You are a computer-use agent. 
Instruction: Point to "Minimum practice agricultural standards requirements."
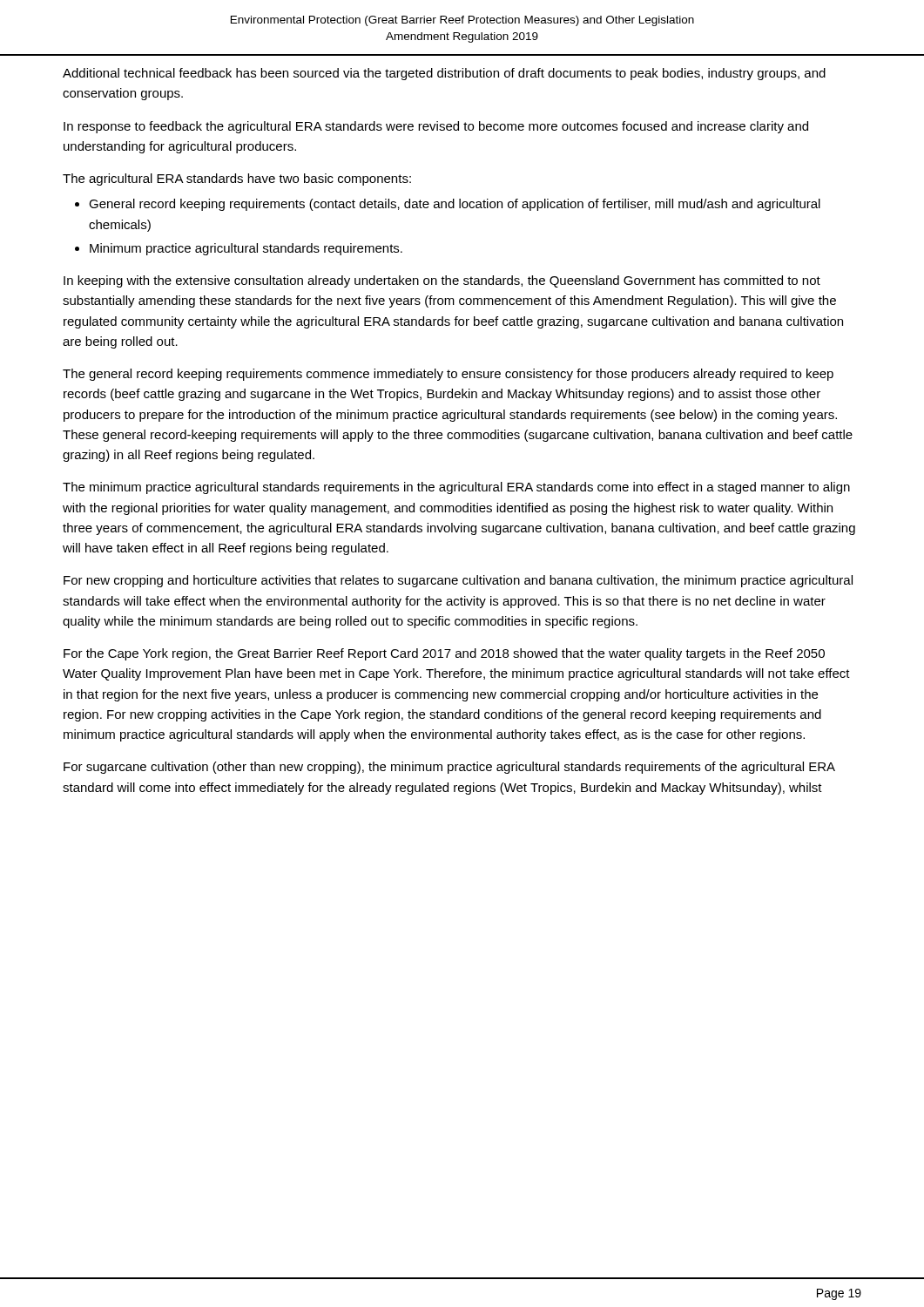[246, 248]
